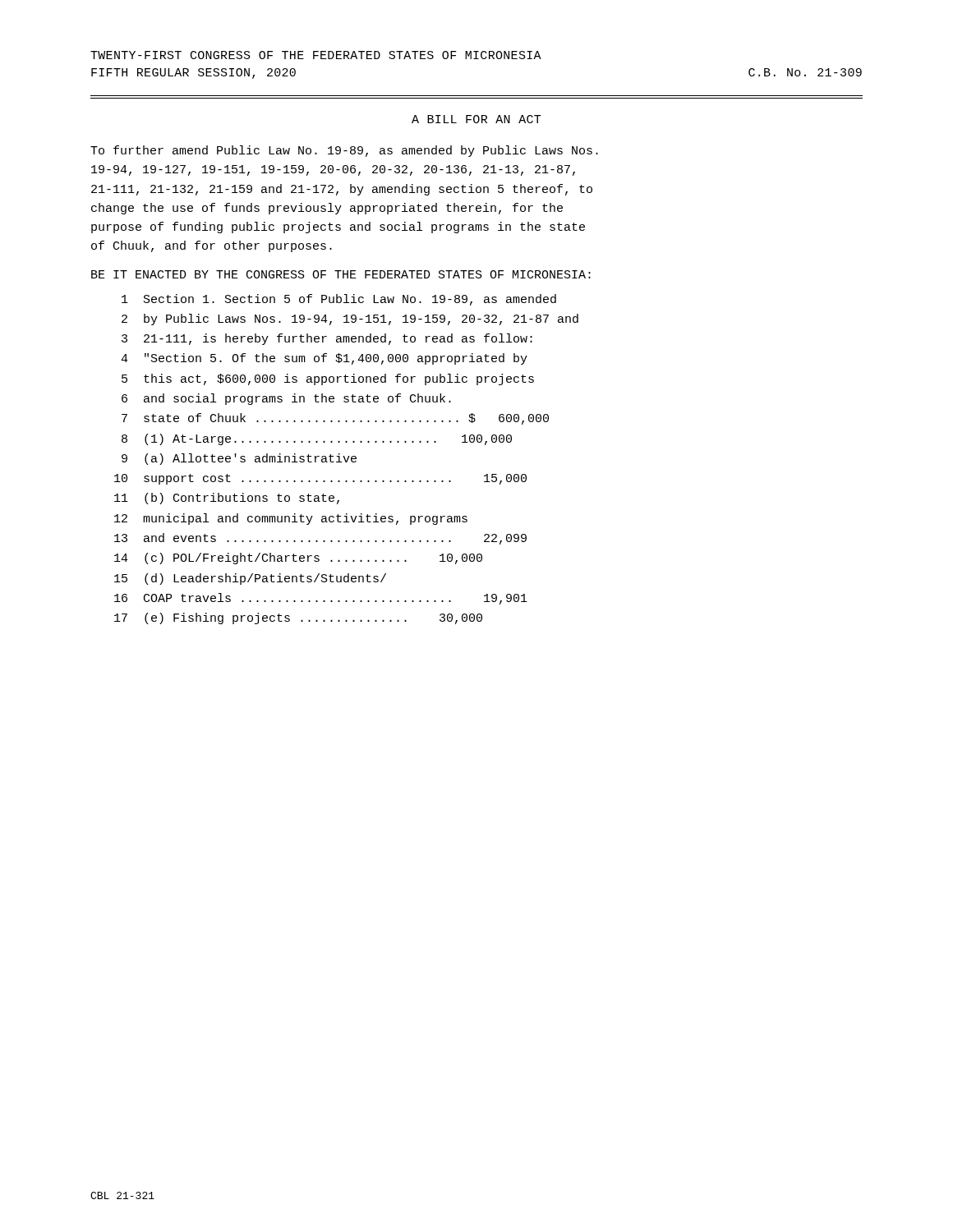The image size is (953, 1232).
Task: Find the text starting "2 by Public Laws"
Action: 476,320
